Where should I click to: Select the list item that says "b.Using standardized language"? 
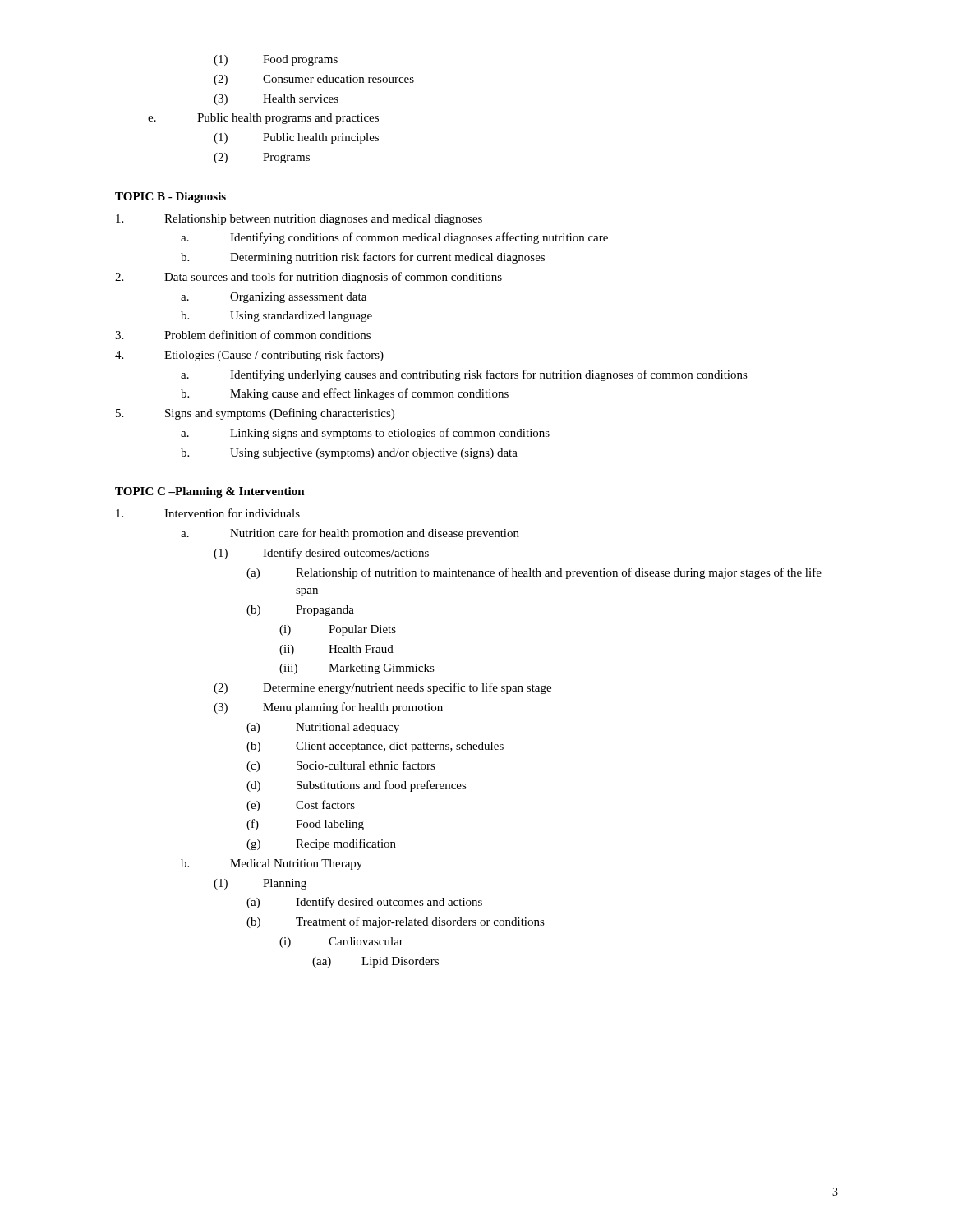276,317
